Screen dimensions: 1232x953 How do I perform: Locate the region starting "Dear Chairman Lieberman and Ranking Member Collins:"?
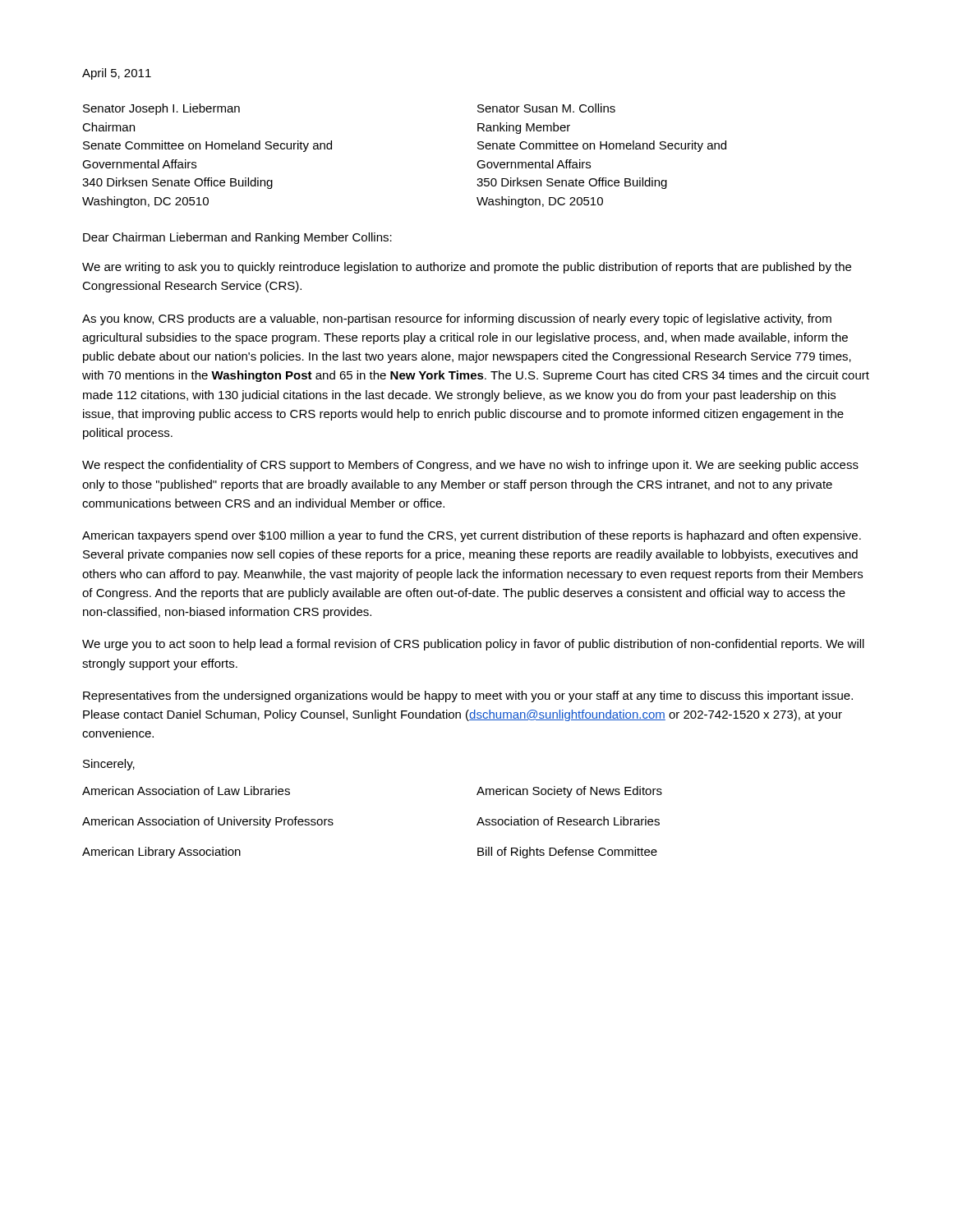pyautogui.click(x=237, y=237)
